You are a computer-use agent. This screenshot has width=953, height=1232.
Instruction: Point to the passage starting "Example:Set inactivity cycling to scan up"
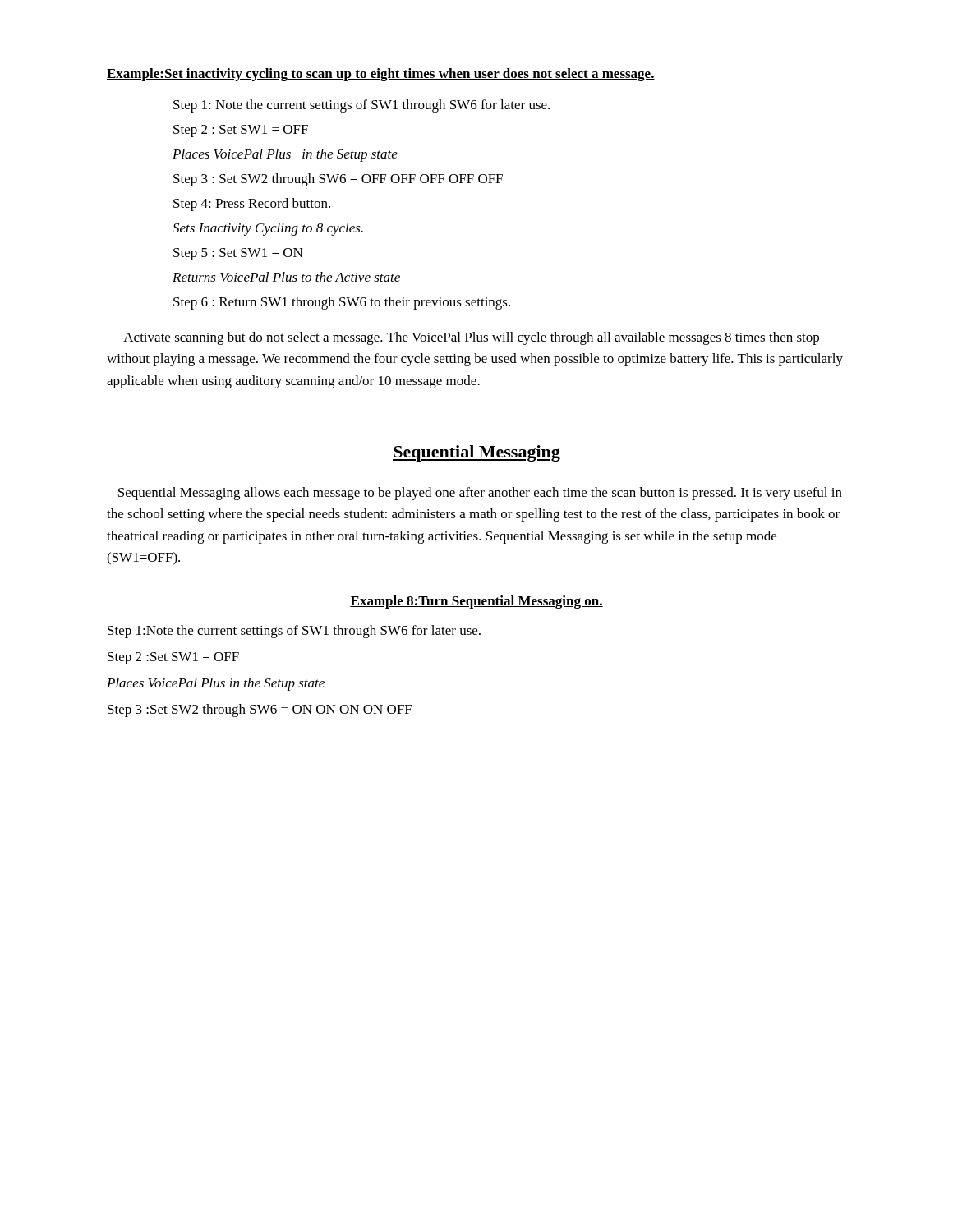(381, 73)
